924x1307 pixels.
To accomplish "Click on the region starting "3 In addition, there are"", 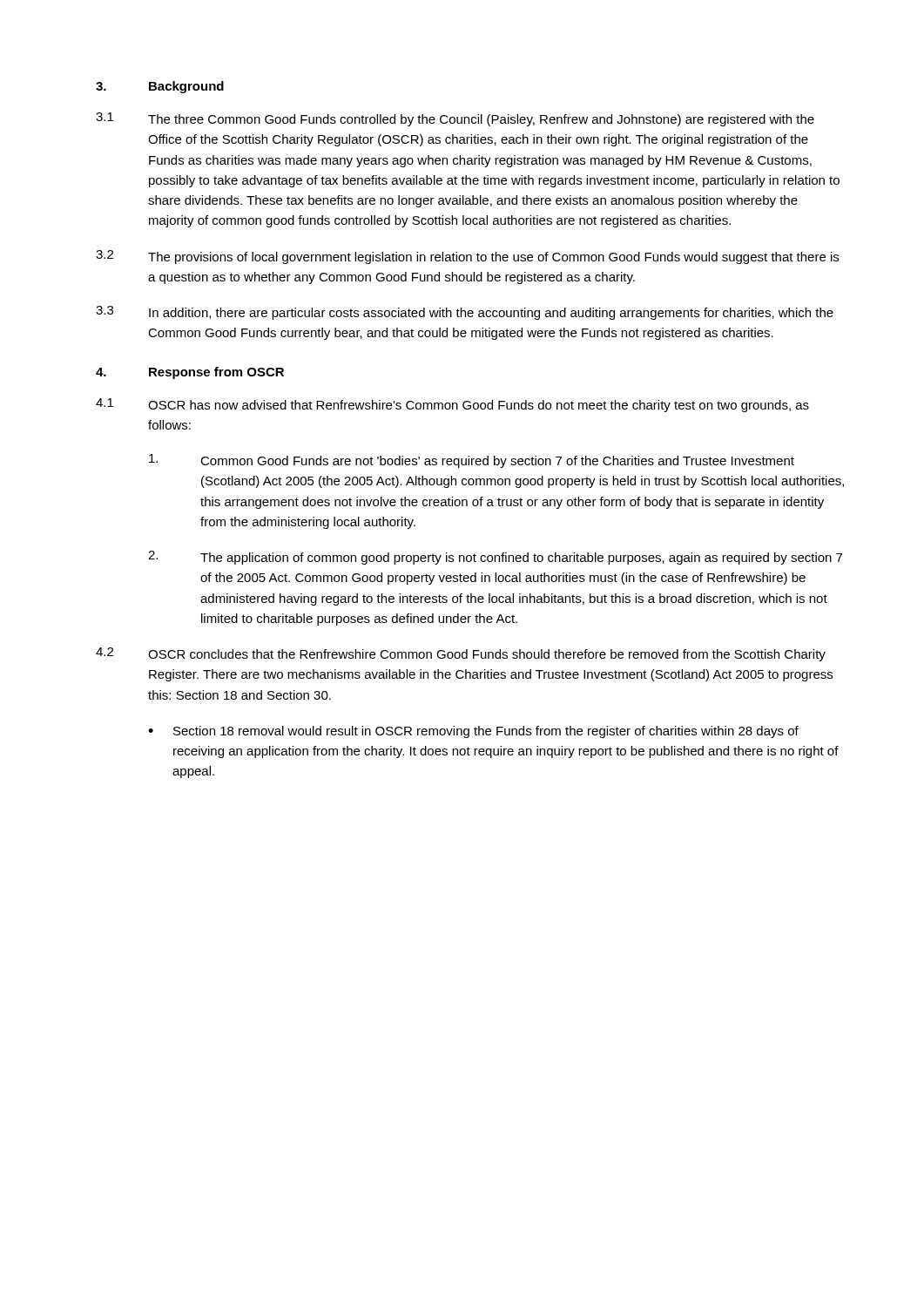I will coord(471,323).
